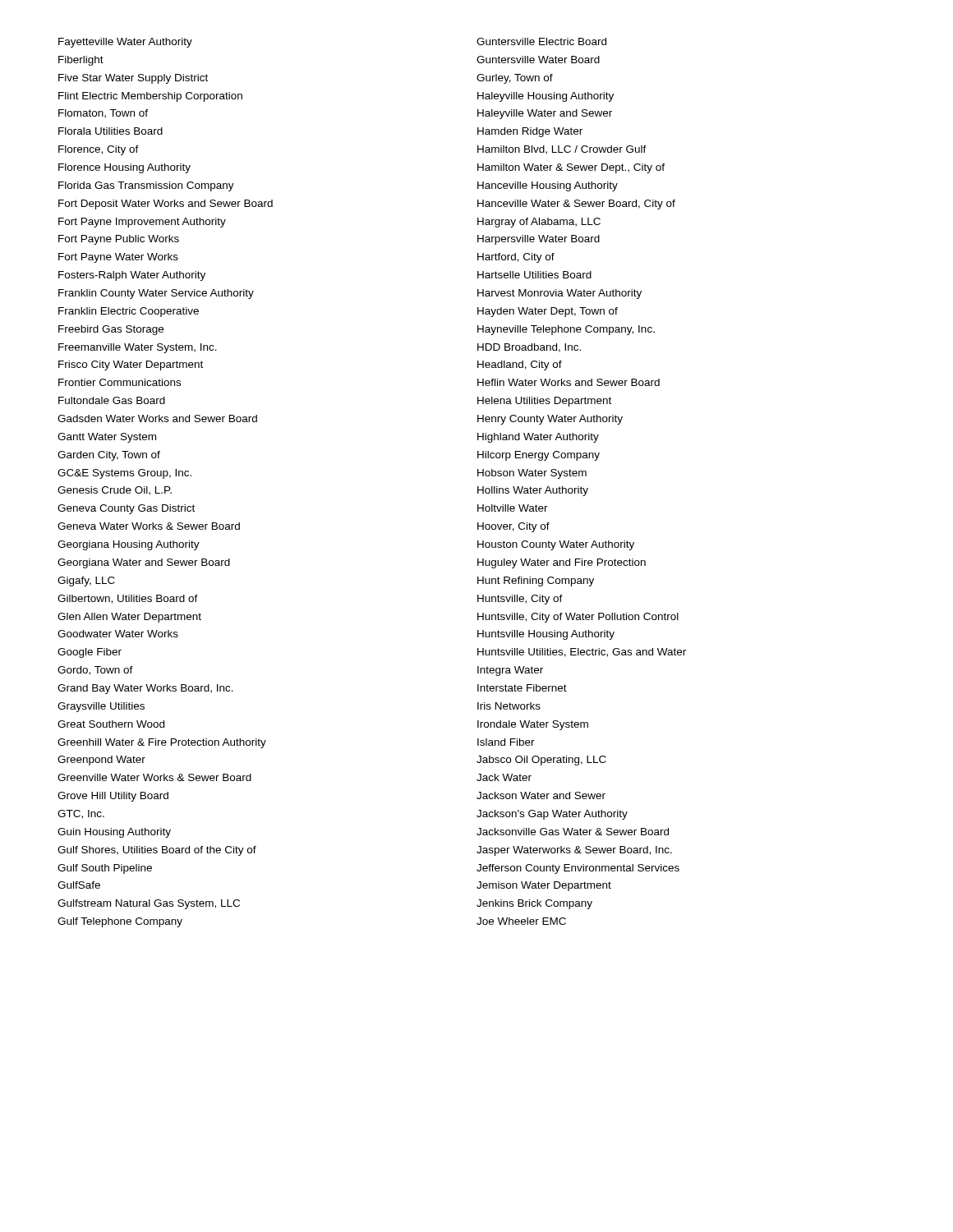Viewport: 953px width, 1232px height.
Task: Click on the list item that reads "Florida Gas Transmission Company"
Action: tap(146, 185)
